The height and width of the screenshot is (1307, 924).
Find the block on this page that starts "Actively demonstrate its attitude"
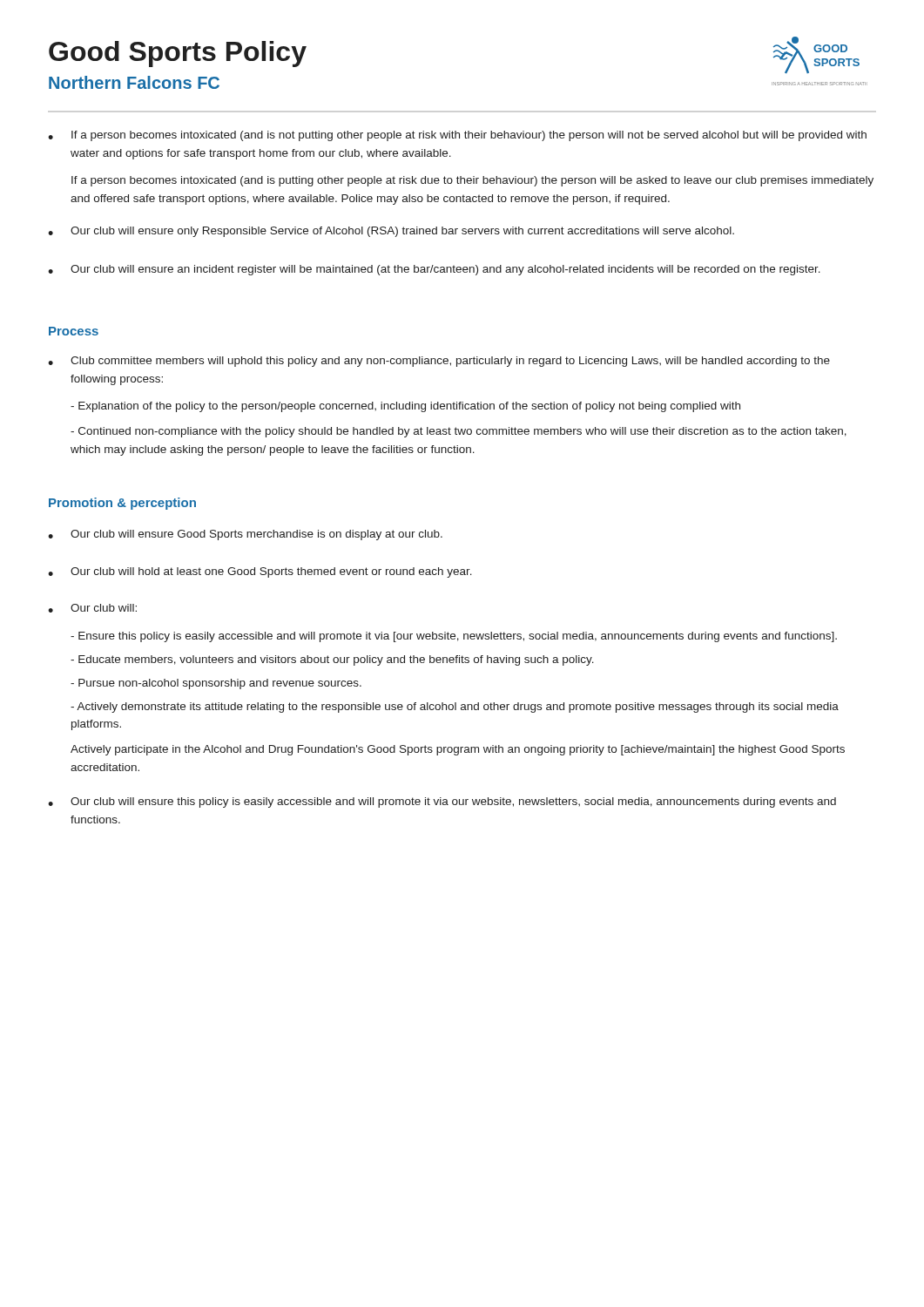tap(454, 715)
